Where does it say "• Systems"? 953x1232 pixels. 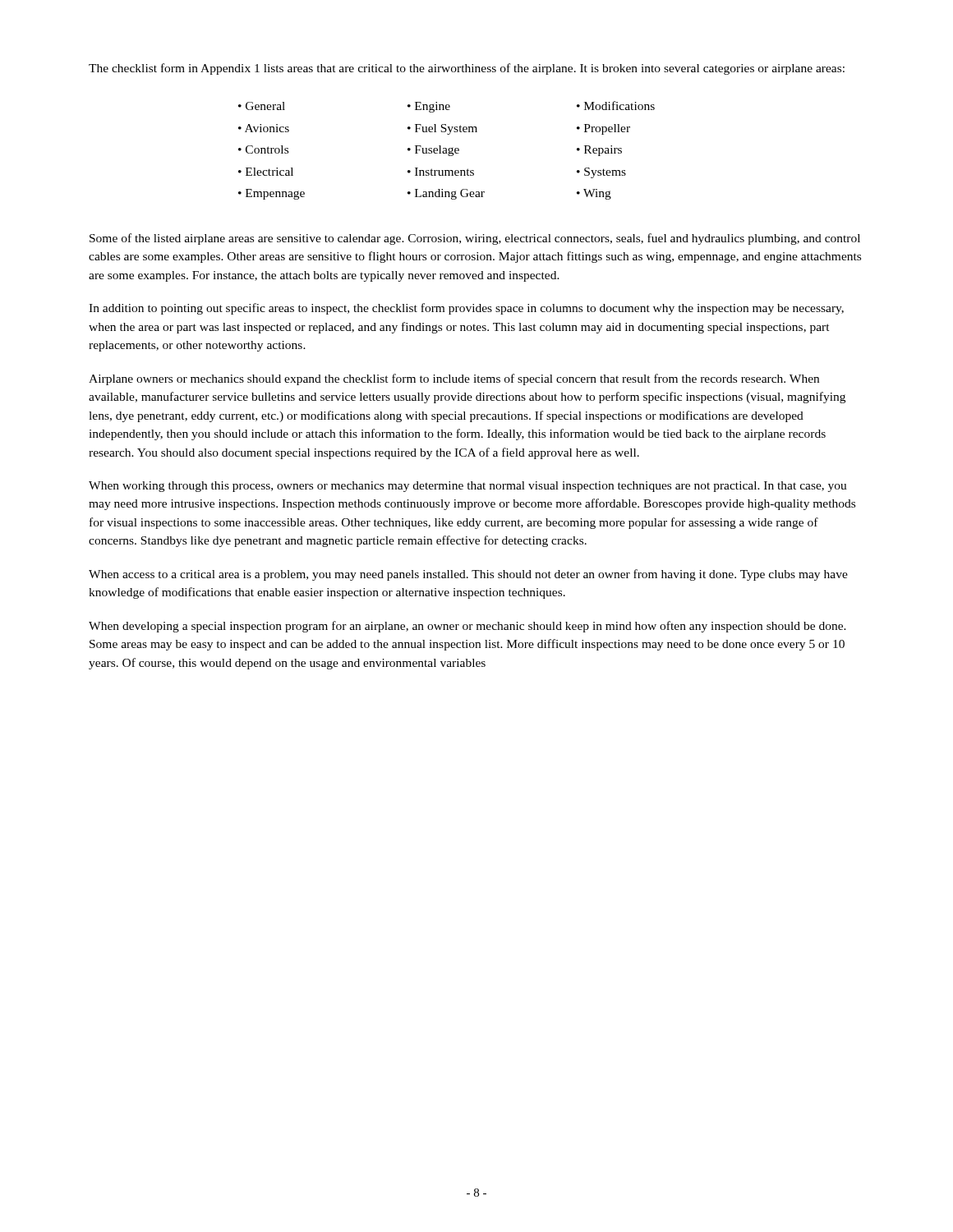601,171
